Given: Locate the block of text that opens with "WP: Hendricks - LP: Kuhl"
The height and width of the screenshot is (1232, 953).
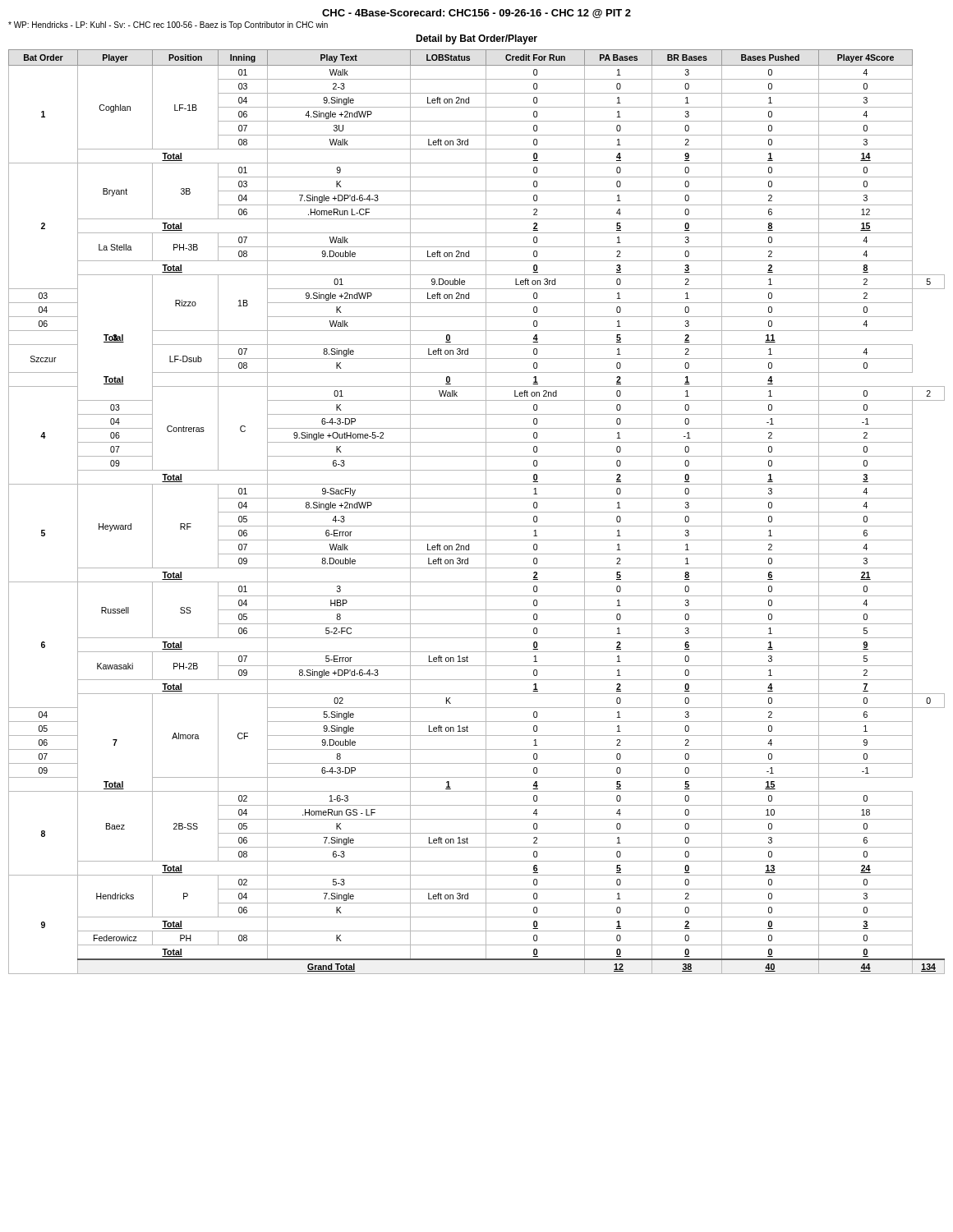Looking at the screenshot, I should (168, 25).
